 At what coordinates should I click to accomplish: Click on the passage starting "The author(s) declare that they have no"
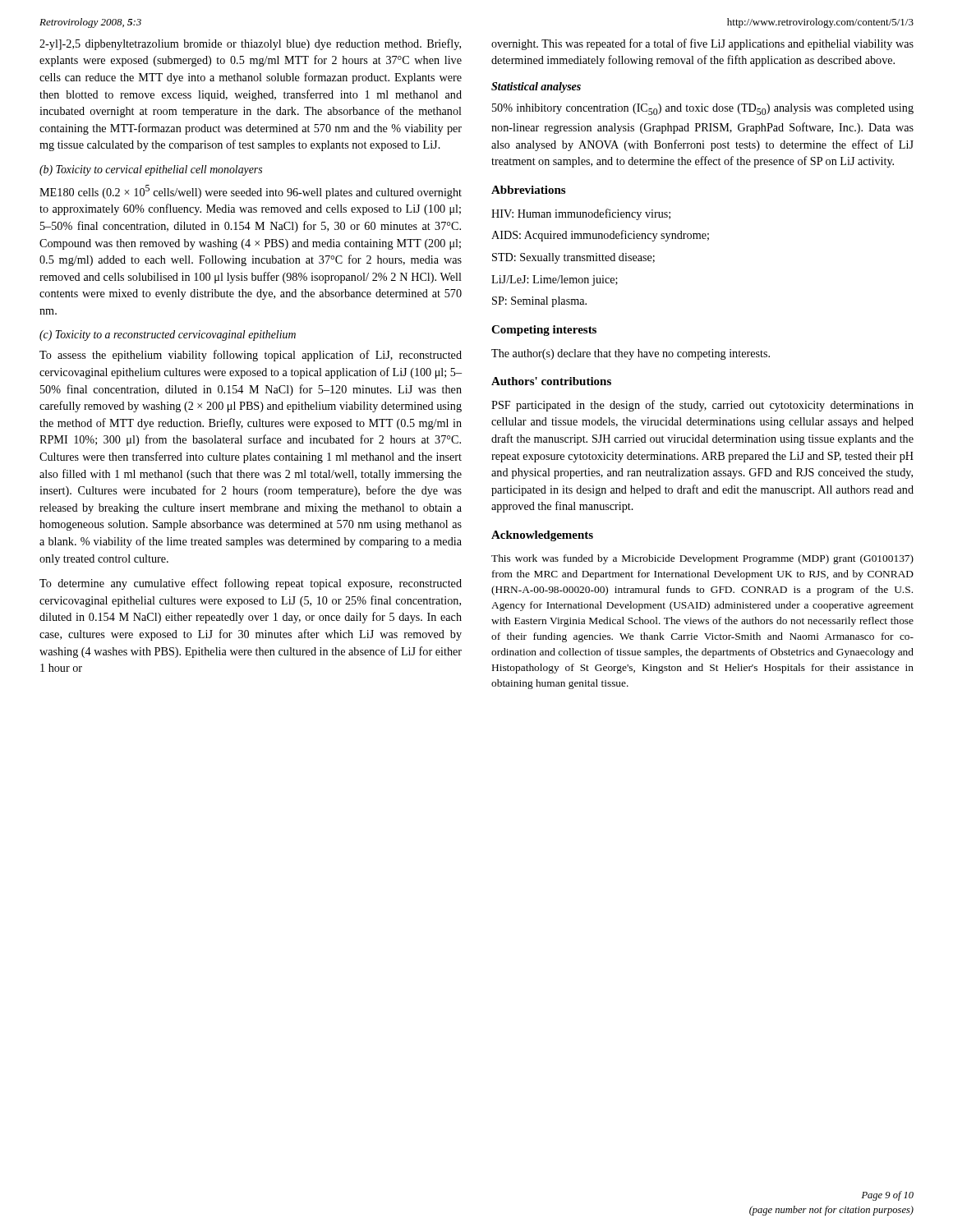702,353
